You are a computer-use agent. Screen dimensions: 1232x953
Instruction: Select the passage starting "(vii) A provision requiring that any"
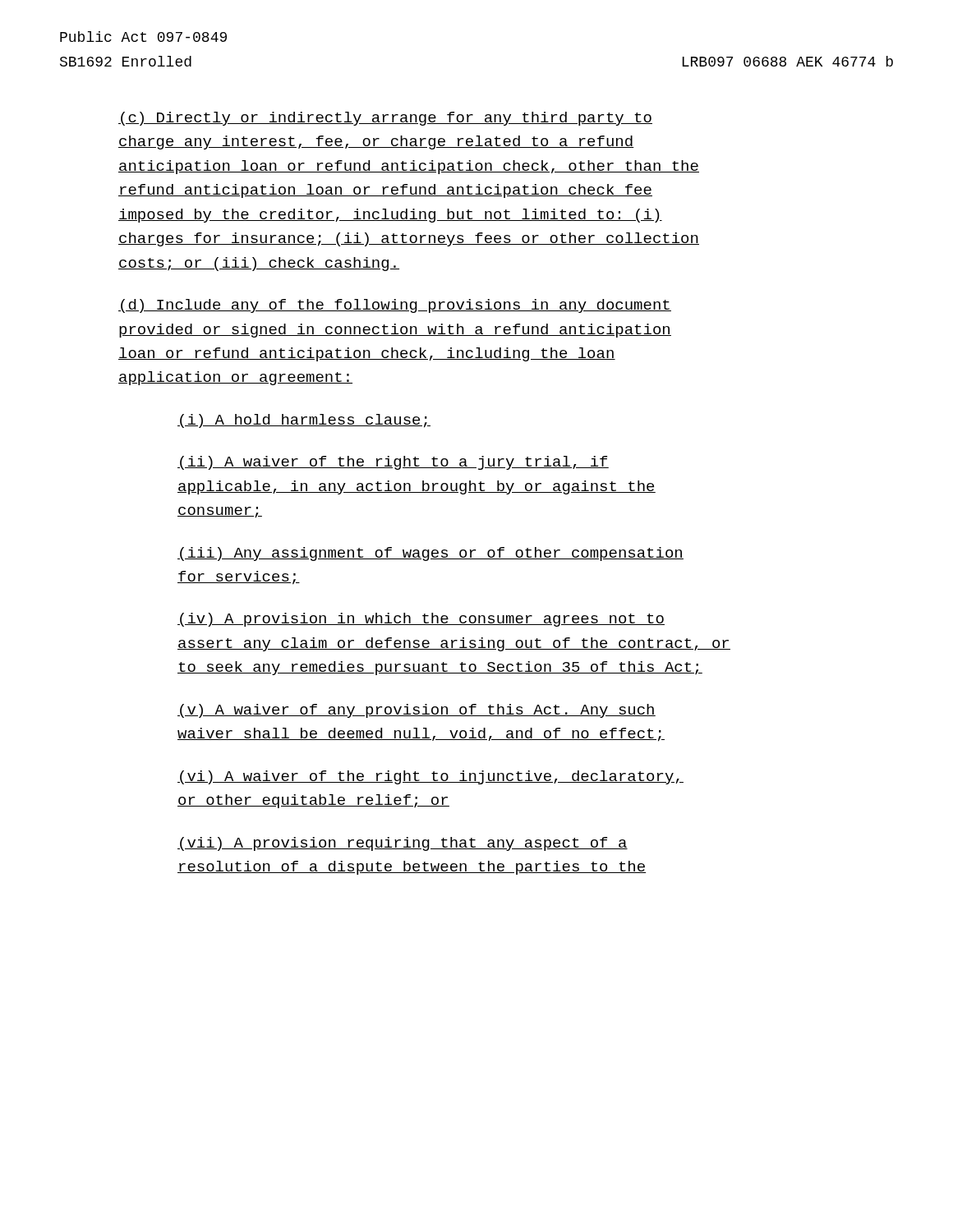coord(412,855)
